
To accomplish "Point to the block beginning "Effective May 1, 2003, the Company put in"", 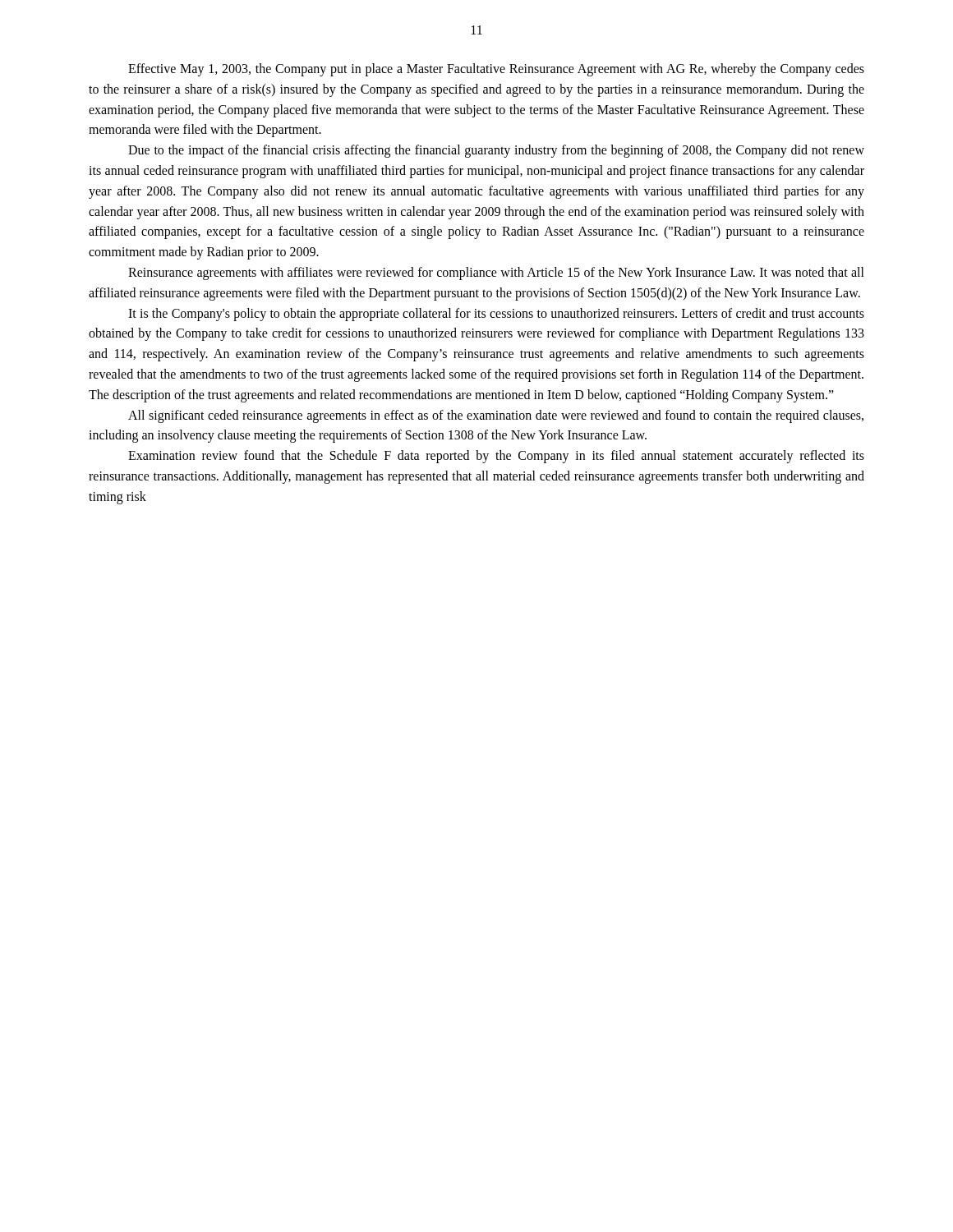I will pyautogui.click(x=476, y=100).
